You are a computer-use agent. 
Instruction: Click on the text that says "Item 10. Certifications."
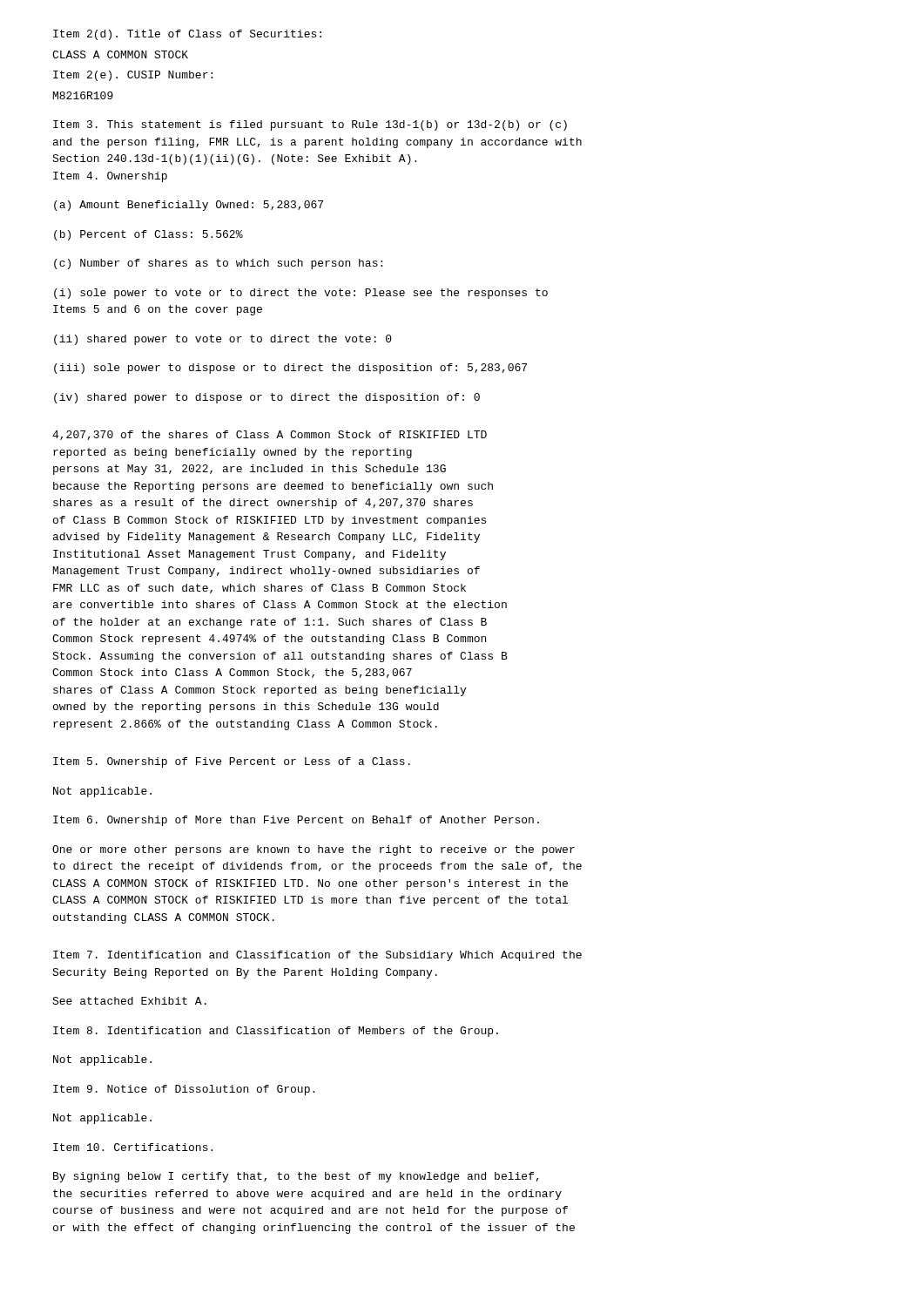click(x=134, y=1148)
